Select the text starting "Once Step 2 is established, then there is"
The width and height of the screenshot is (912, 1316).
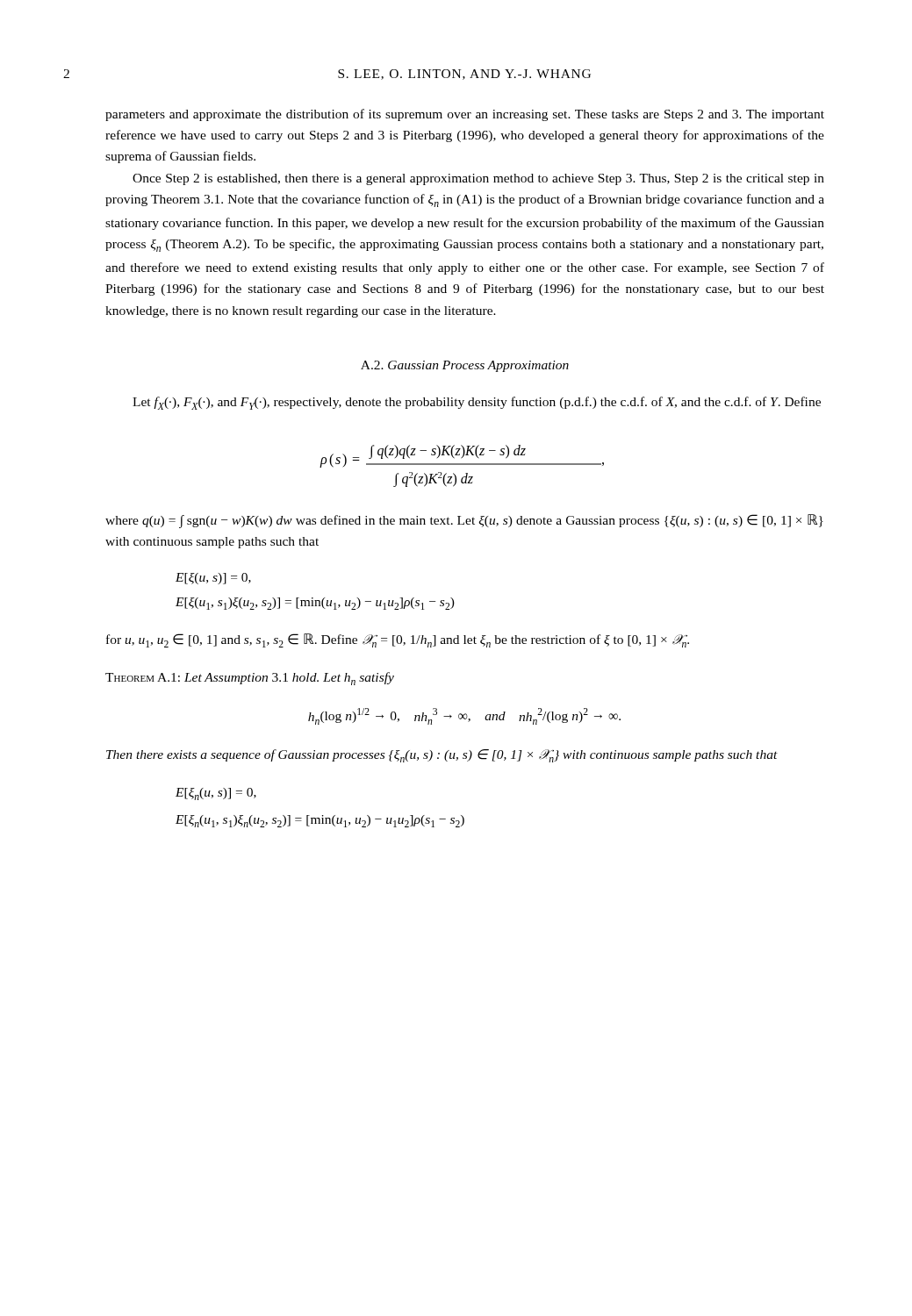465,244
